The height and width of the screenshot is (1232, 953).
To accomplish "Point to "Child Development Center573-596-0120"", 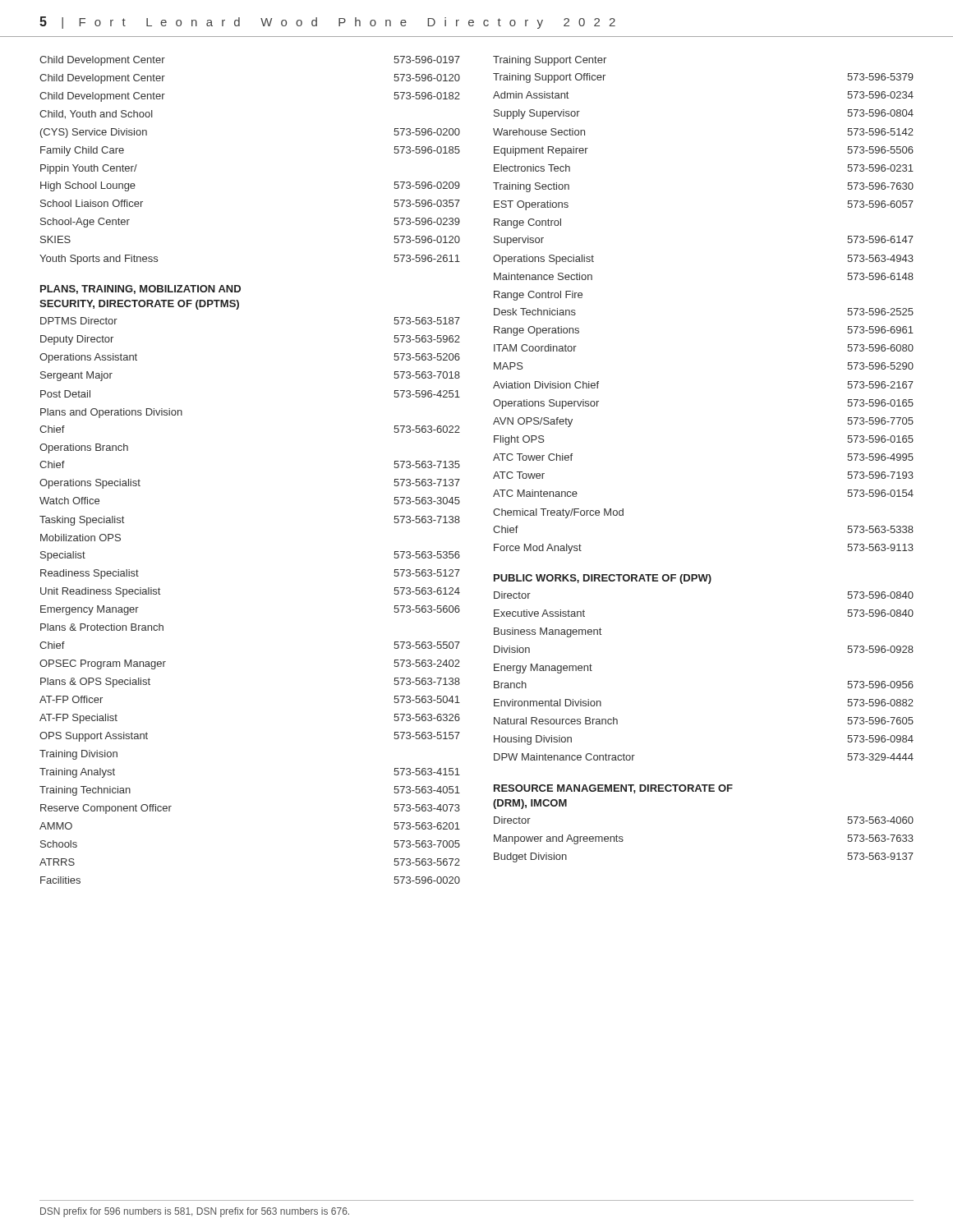I will 102,80.
